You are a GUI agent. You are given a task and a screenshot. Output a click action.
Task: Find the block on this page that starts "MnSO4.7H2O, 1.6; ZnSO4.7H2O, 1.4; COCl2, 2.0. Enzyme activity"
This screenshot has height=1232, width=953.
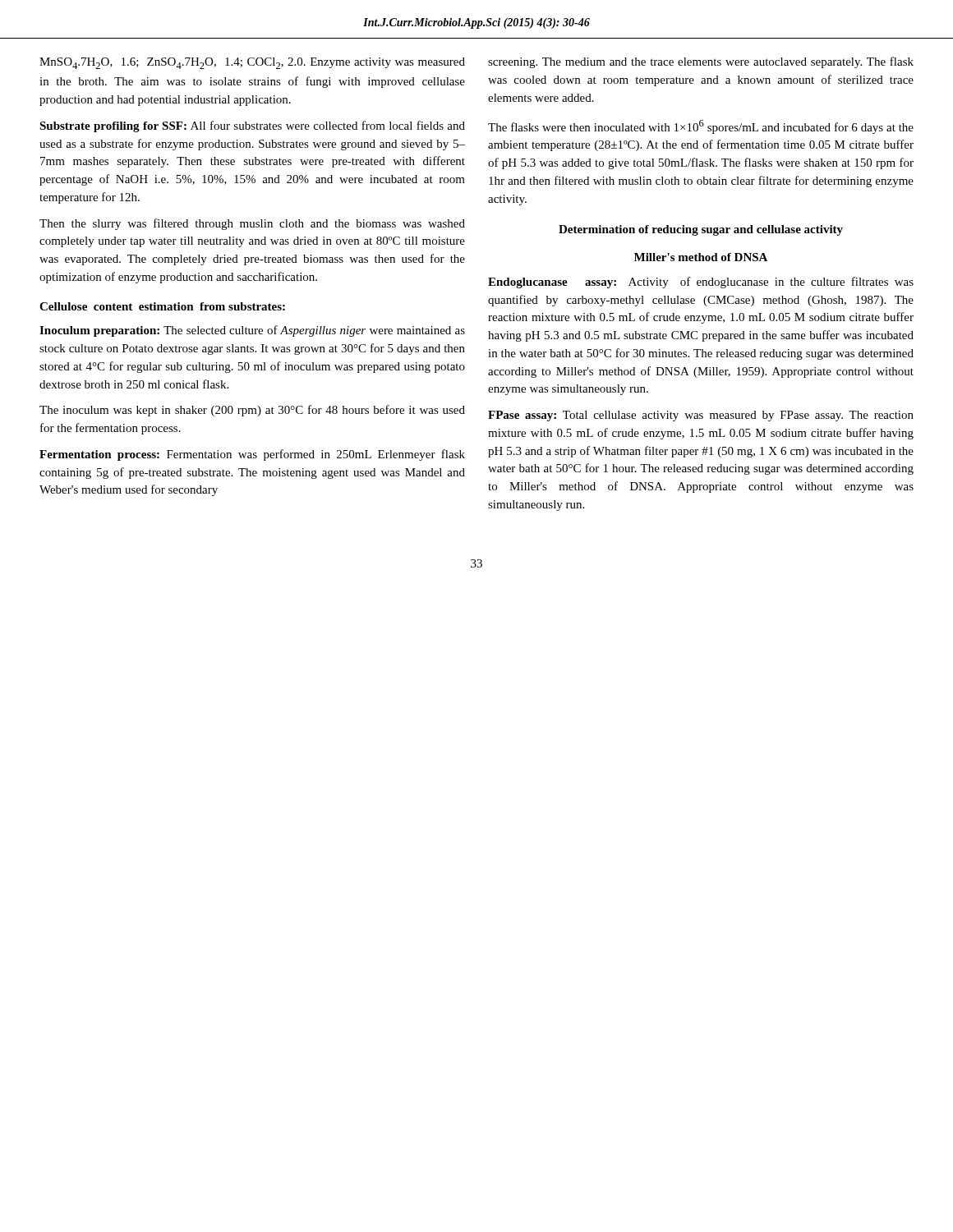point(252,81)
